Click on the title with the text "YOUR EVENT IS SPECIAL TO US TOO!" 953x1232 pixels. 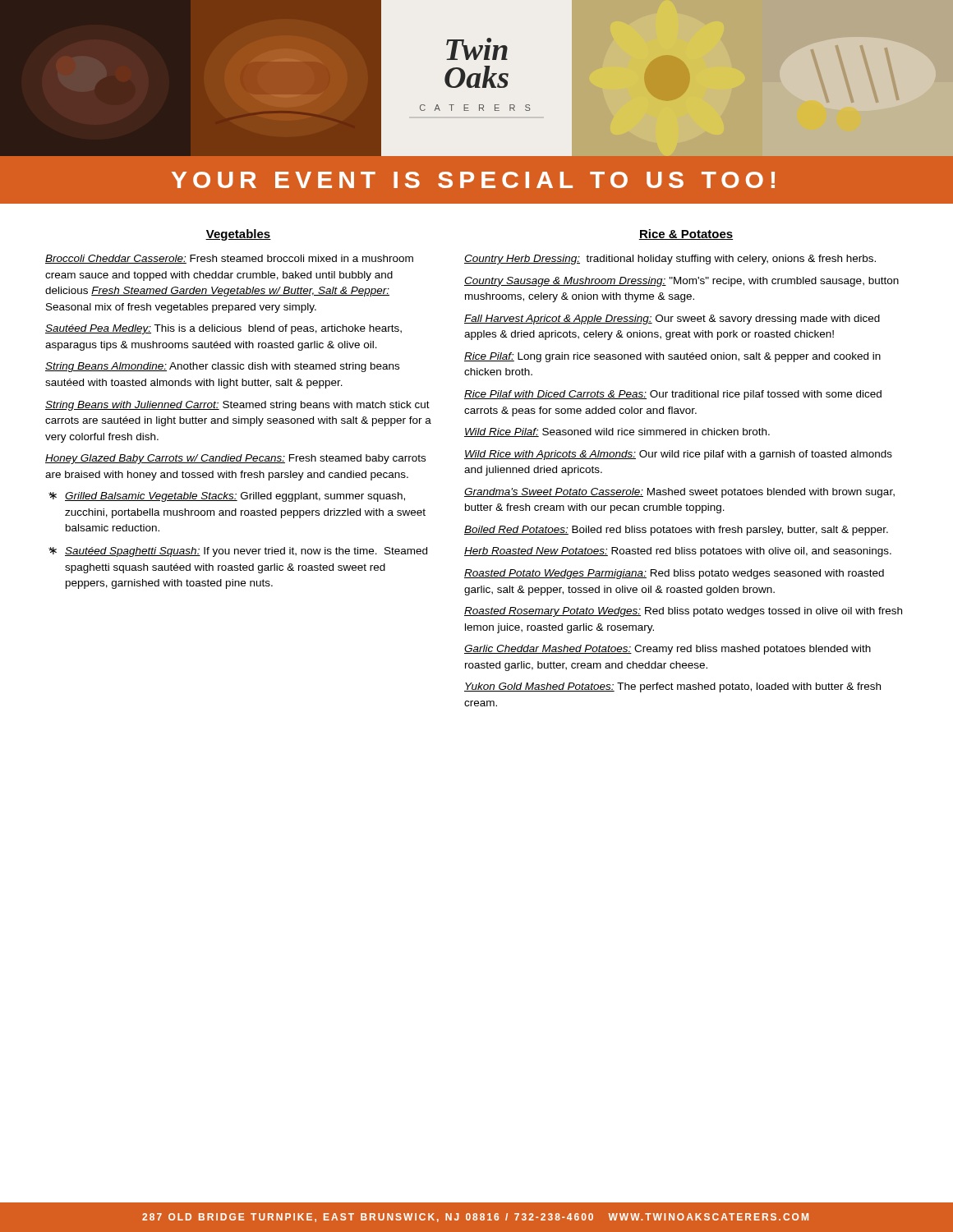pos(476,180)
